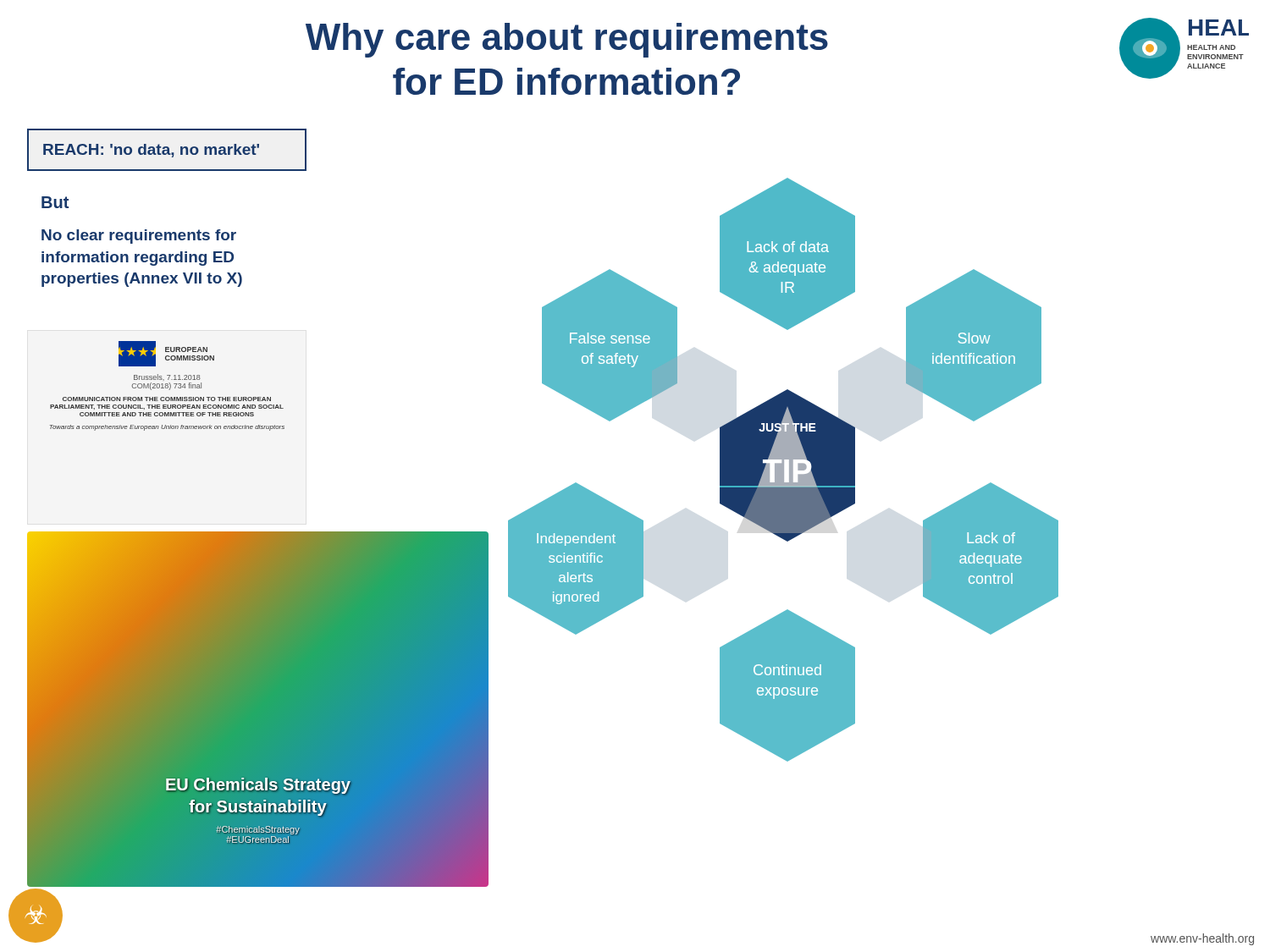Viewport: 1270px width, 952px height.
Task: Find the element starting "REACH: 'no data, no market'"
Action: coord(151,149)
